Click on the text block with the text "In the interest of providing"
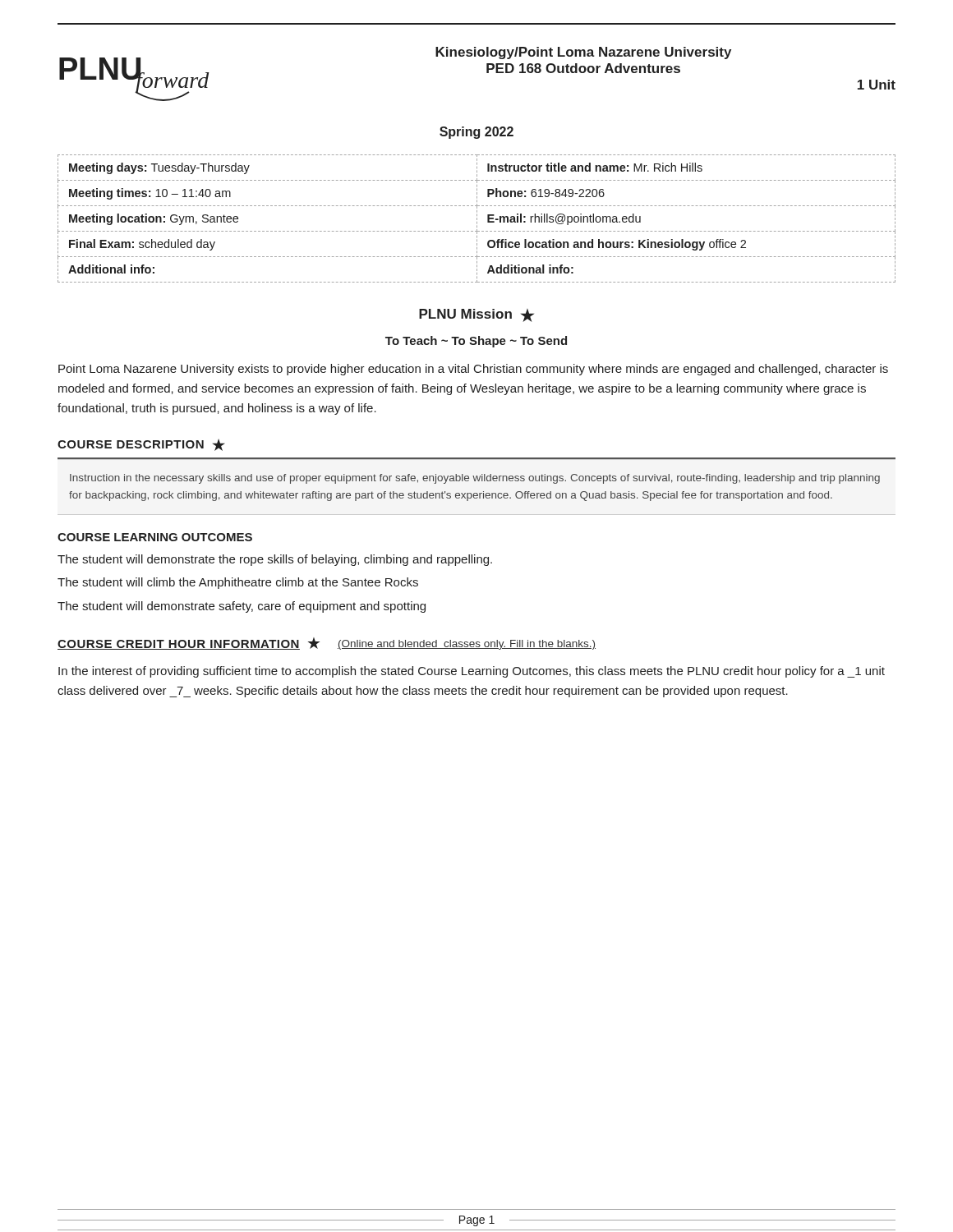 click(471, 681)
